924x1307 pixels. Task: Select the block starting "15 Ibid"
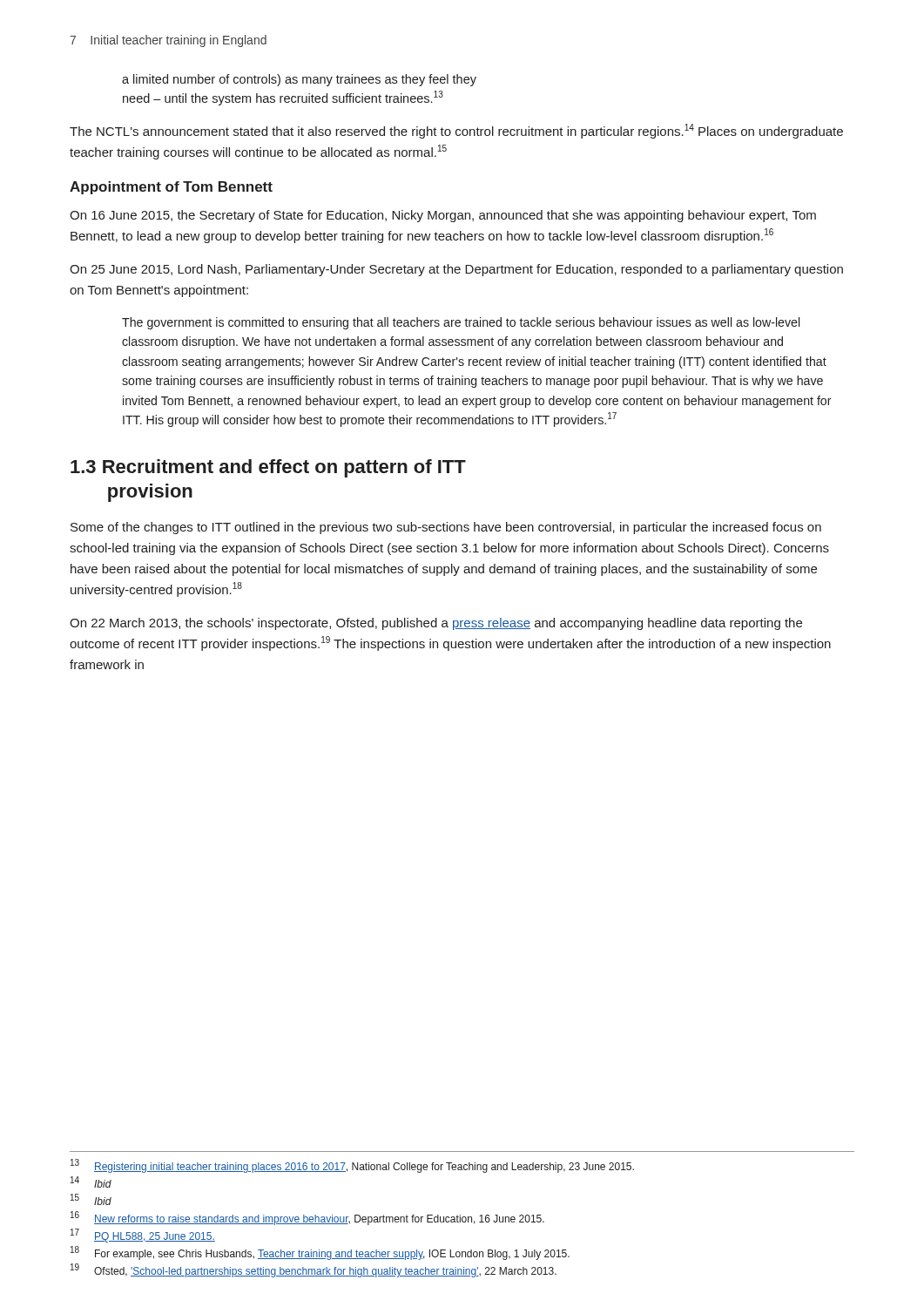pyautogui.click(x=90, y=1202)
